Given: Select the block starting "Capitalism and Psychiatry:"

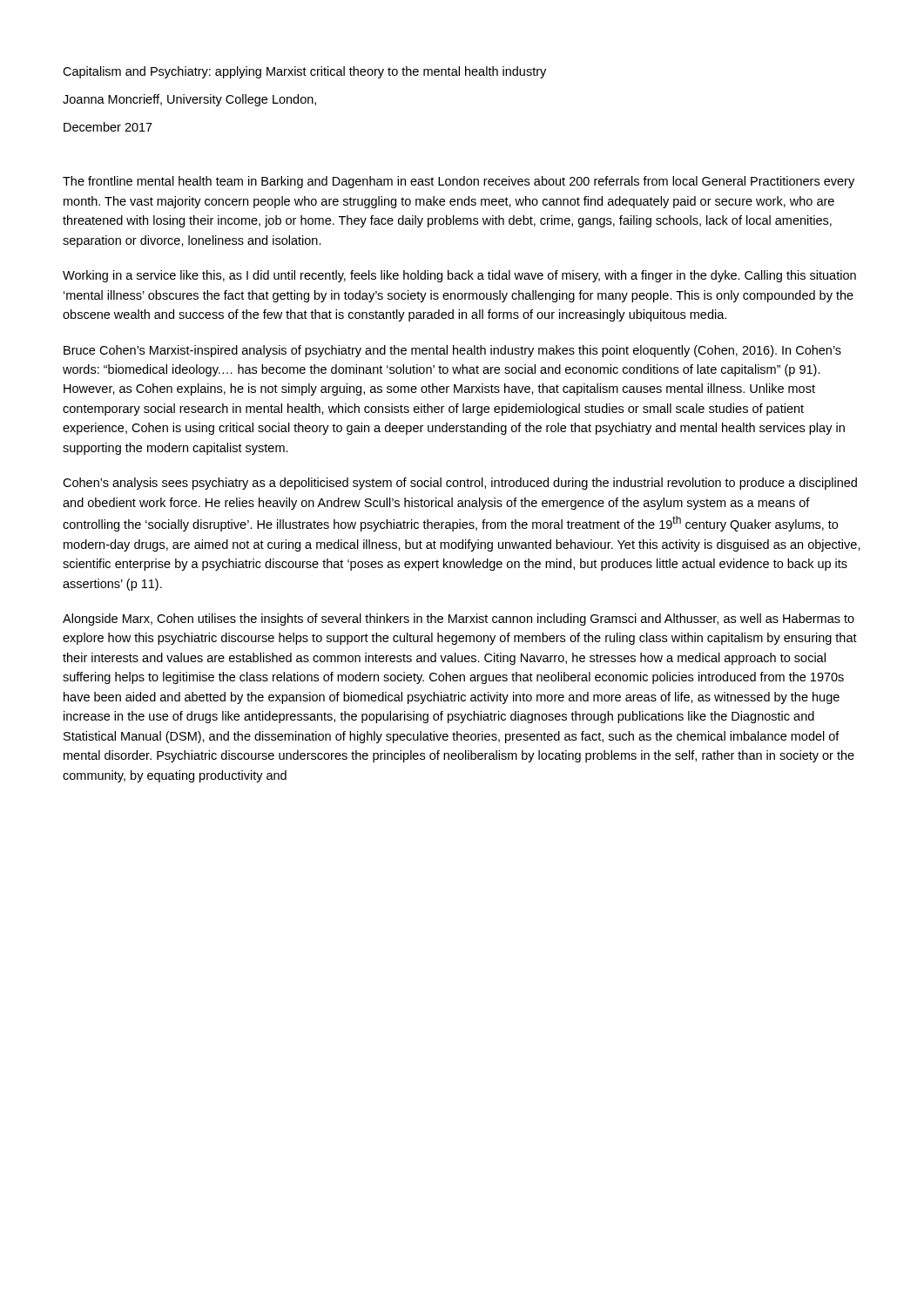Looking at the screenshot, I should tap(305, 71).
